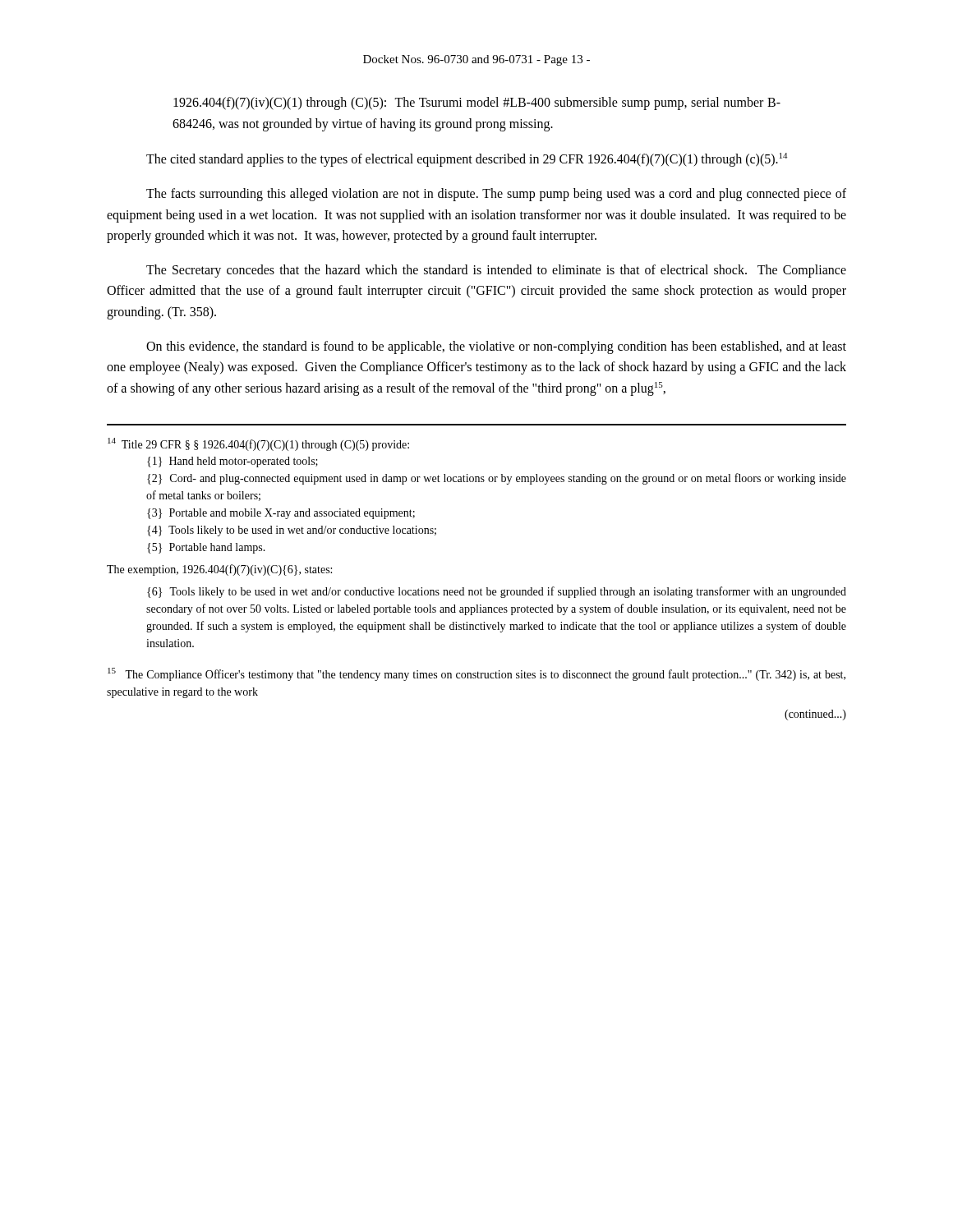
Task: Click on the block starting "The facts surrounding this alleged violation are not"
Action: [x=476, y=215]
